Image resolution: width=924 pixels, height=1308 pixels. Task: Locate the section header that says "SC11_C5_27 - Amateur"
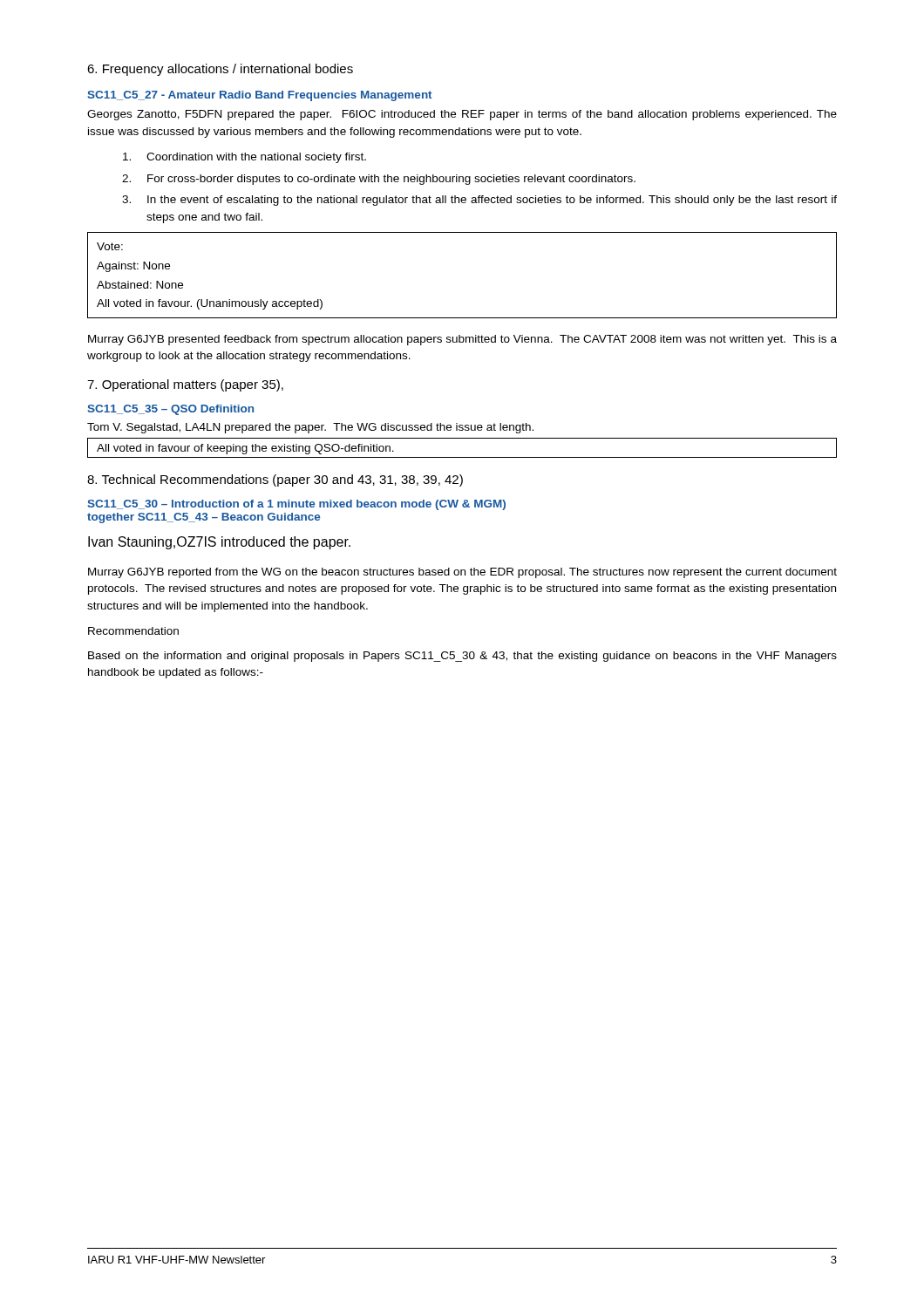click(260, 95)
